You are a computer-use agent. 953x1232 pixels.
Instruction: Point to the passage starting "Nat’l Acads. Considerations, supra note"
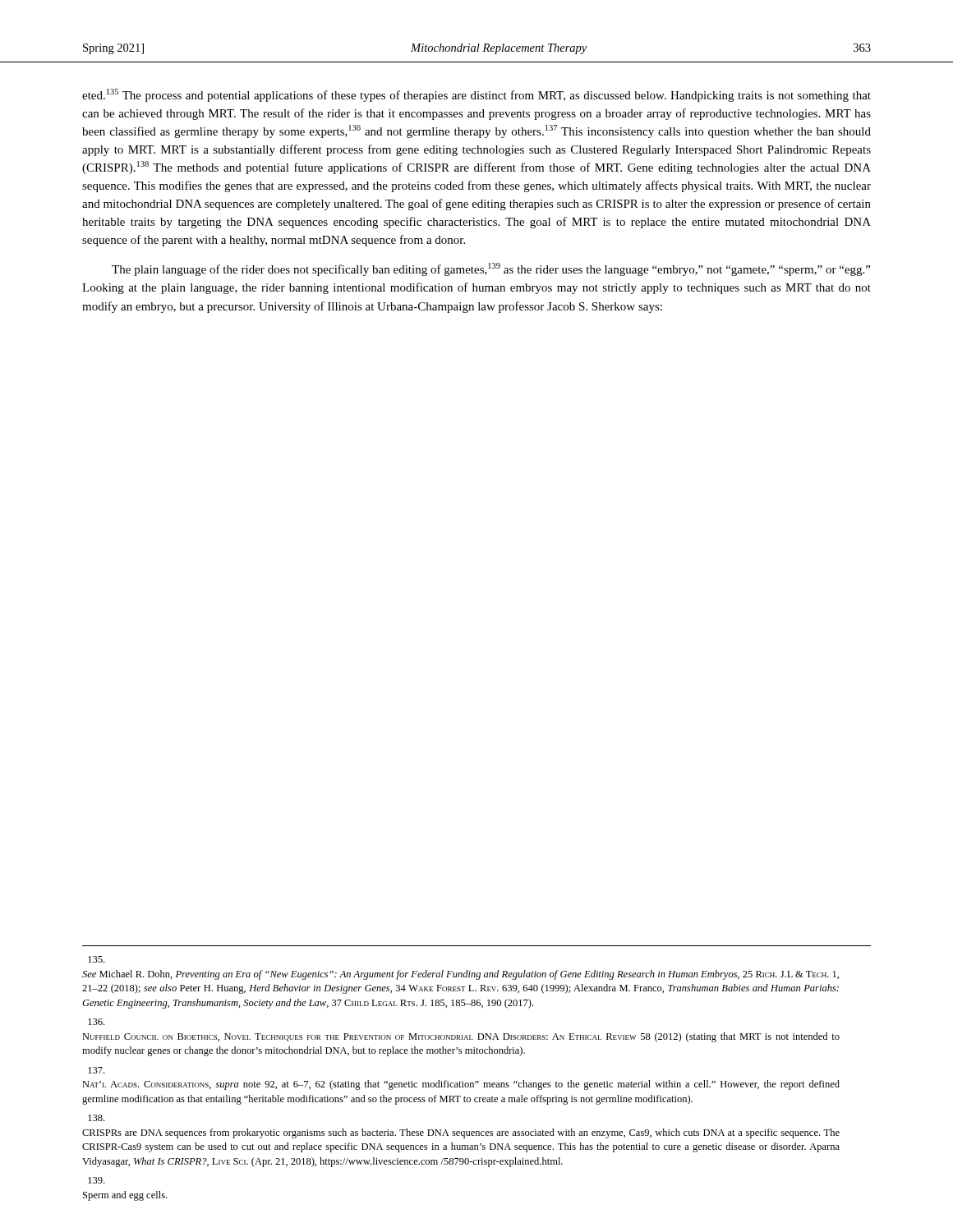[461, 1085]
